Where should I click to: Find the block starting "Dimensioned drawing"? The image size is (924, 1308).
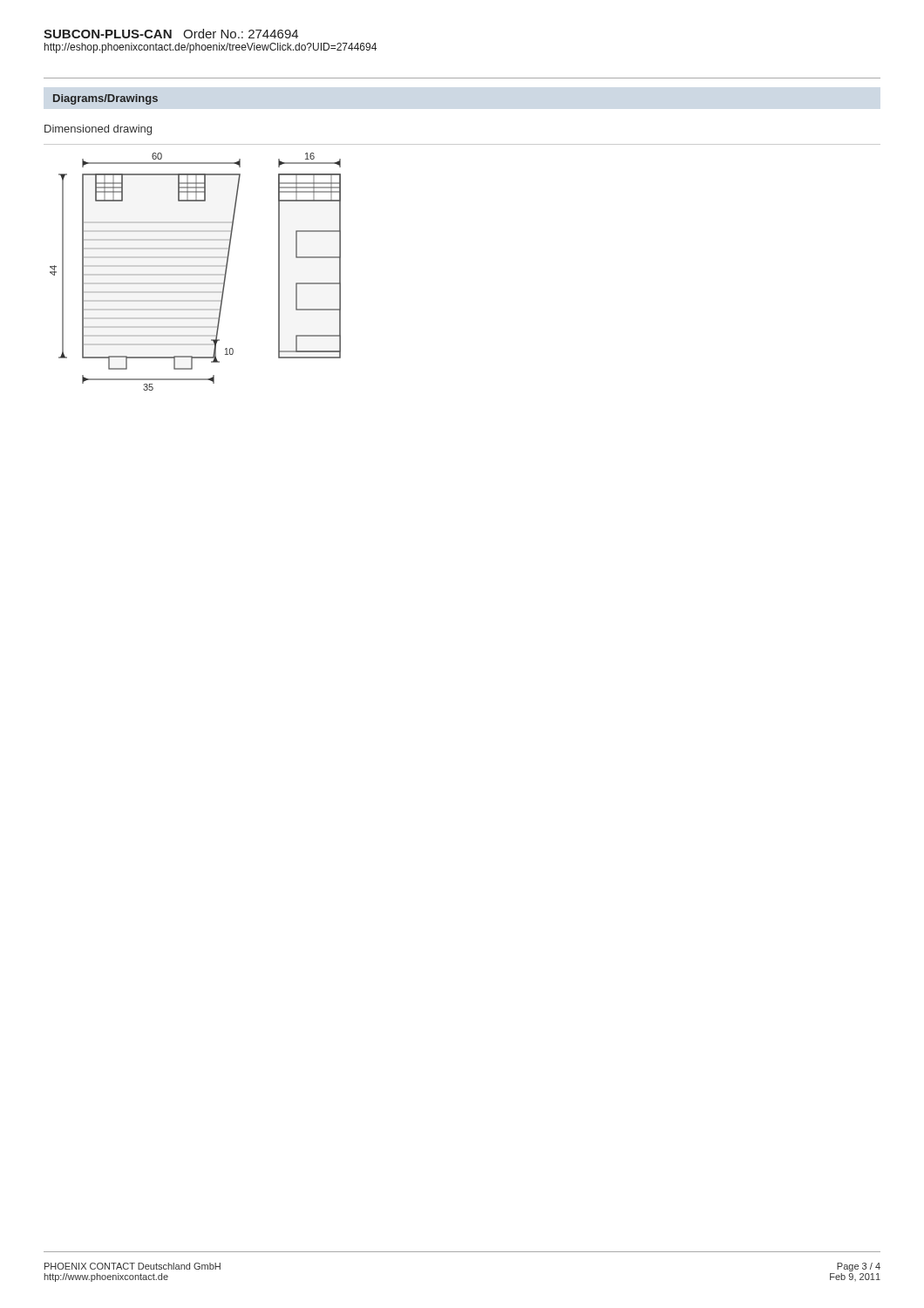point(98,129)
